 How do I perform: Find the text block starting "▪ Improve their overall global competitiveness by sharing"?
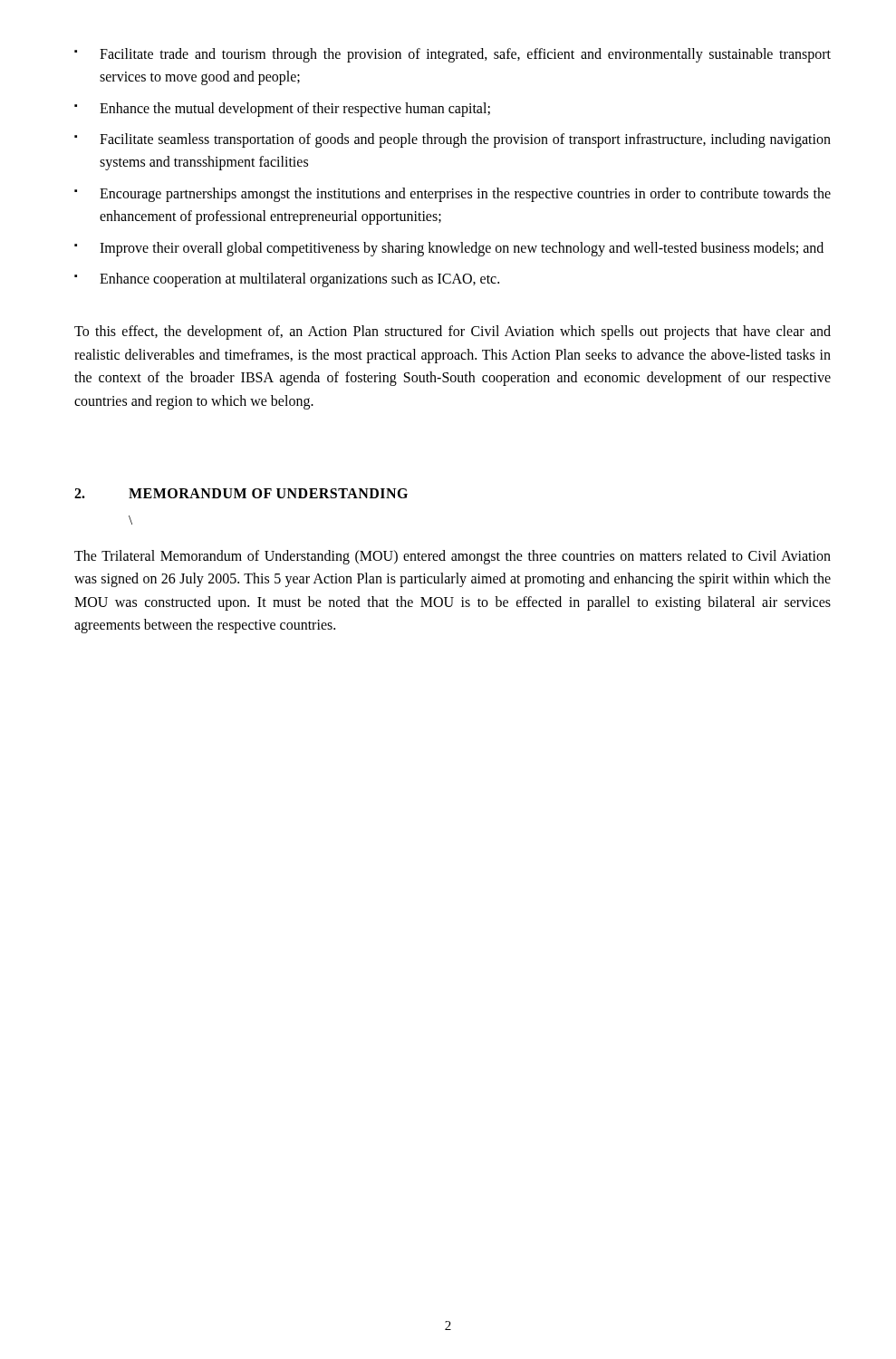point(453,248)
